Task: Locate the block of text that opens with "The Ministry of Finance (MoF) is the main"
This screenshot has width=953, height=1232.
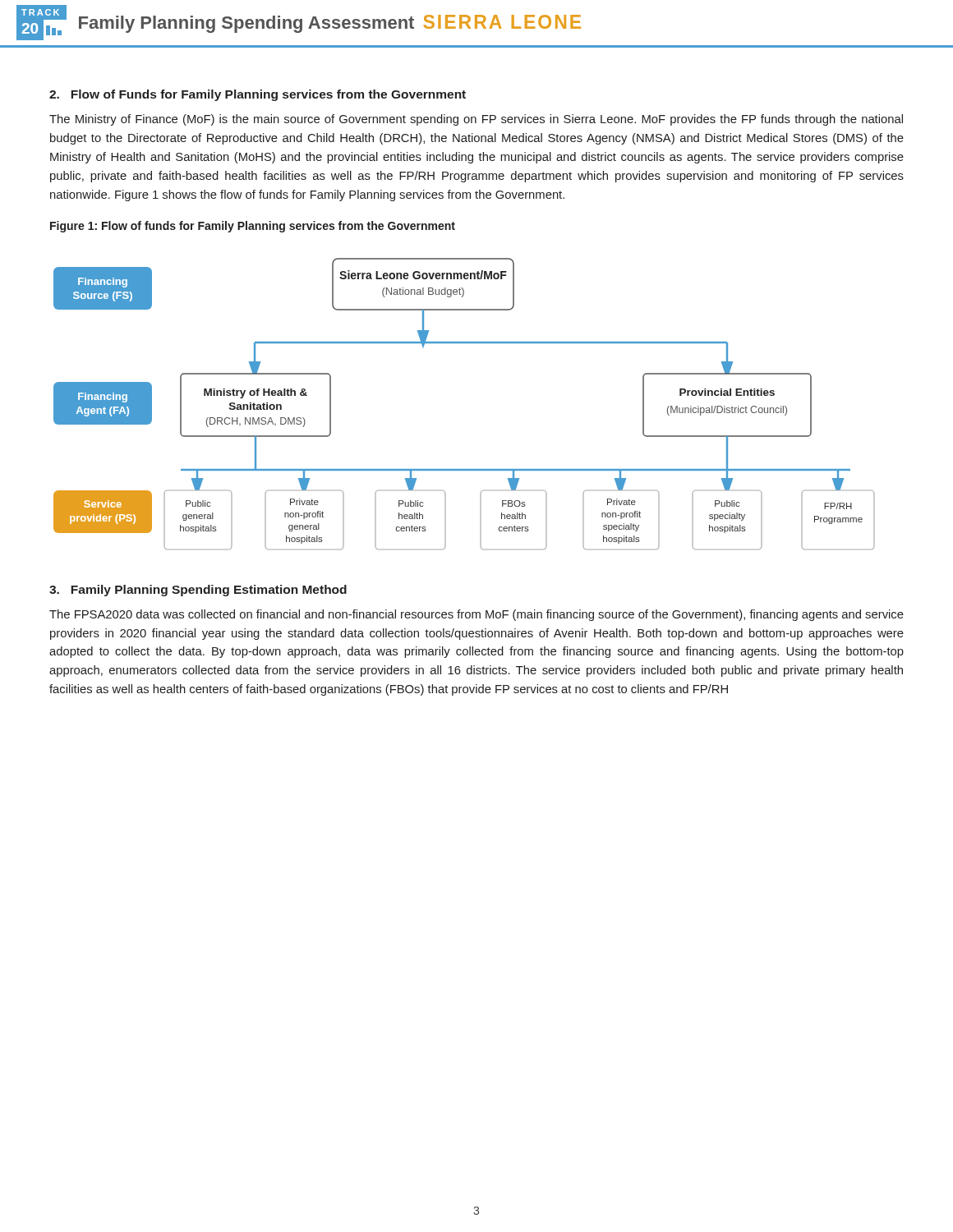Action: [x=476, y=157]
